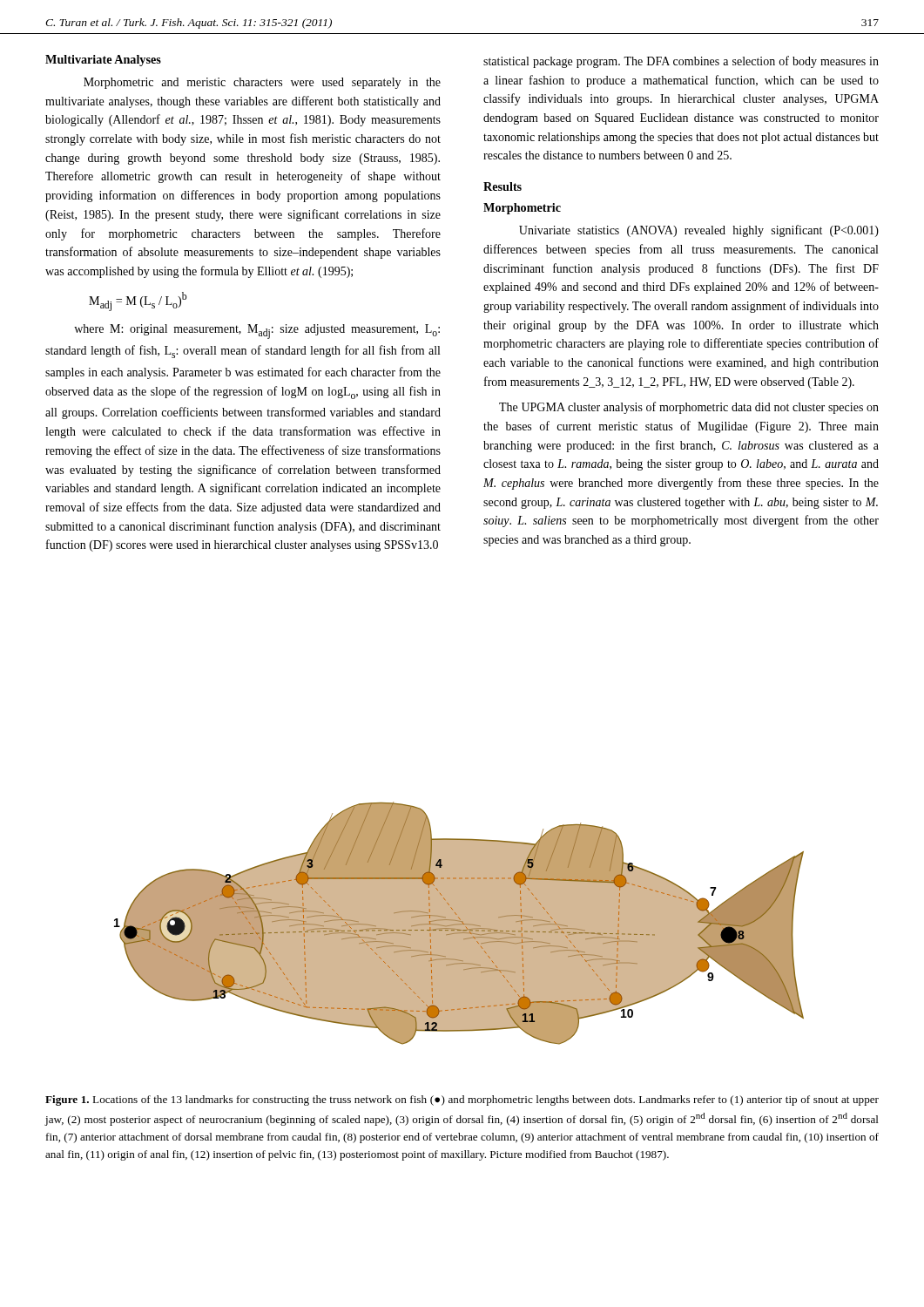Find the region starting "Univariate statistics (ANOVA) revealed highly significant"
The height and width of the screenshot is (1307, 924).
(x=681, y=306)
